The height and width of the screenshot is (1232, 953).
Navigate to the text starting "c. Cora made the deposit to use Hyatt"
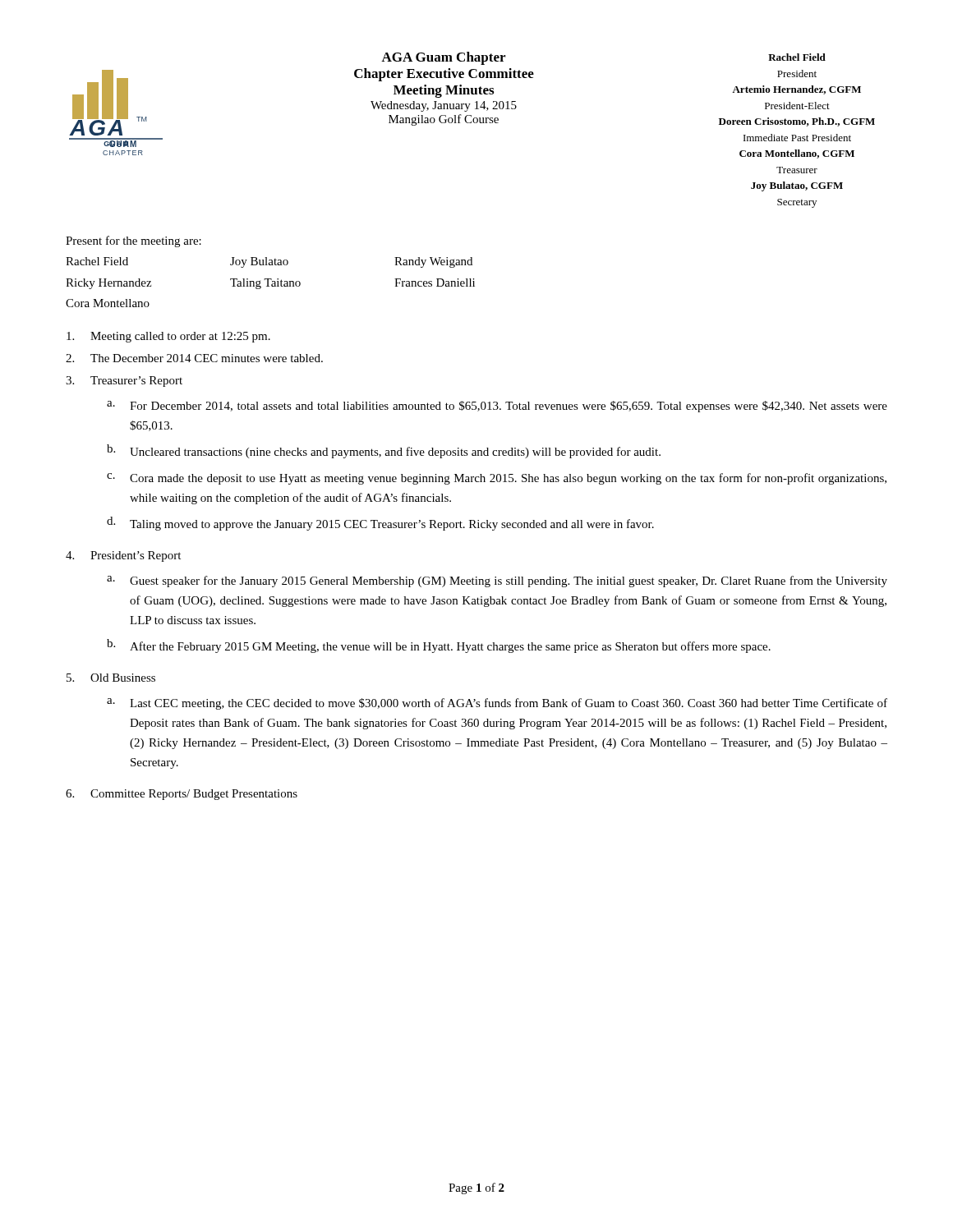coord(497,488)
